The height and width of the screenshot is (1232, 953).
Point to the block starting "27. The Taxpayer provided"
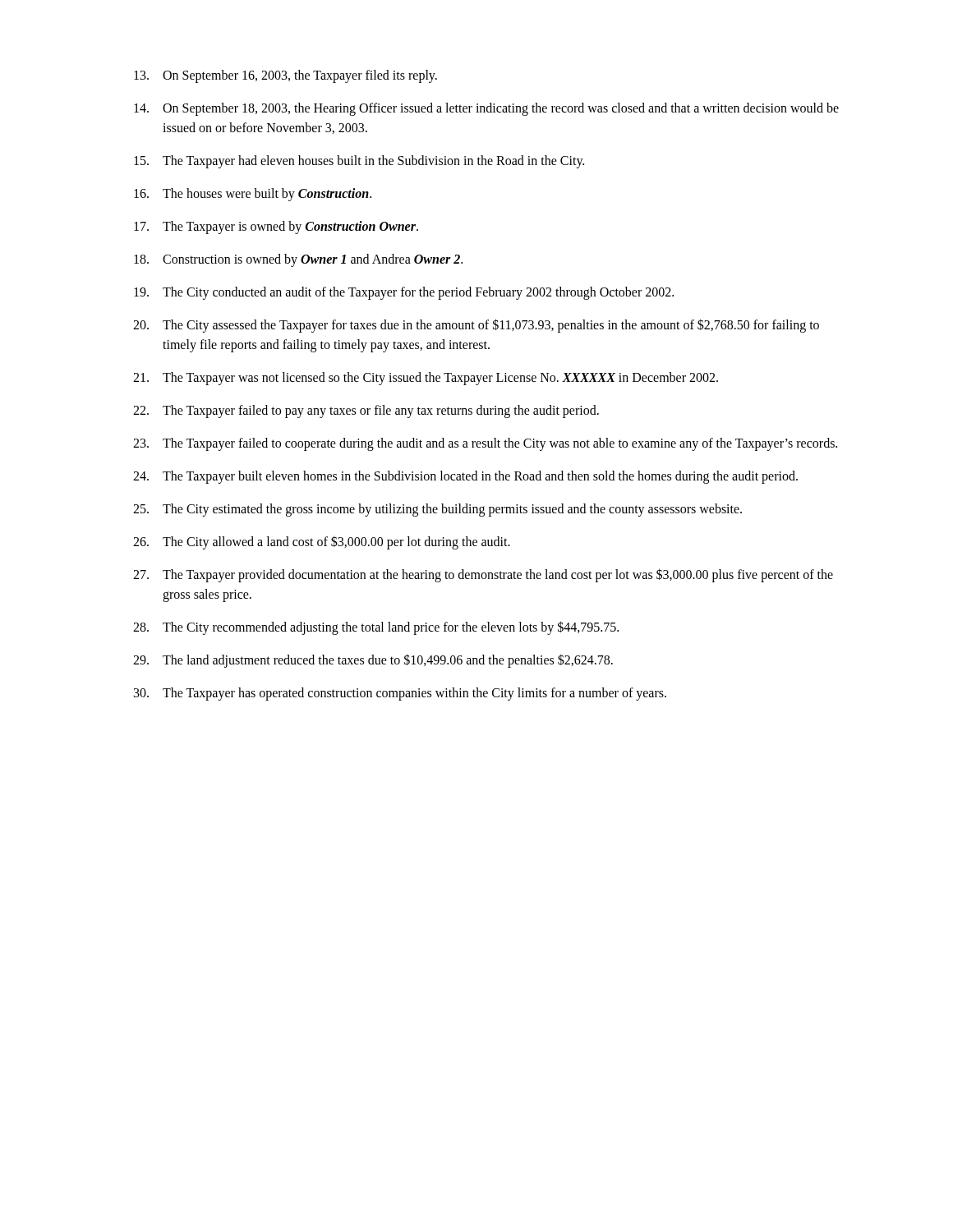pyautogui.click(x=476, y=585)
